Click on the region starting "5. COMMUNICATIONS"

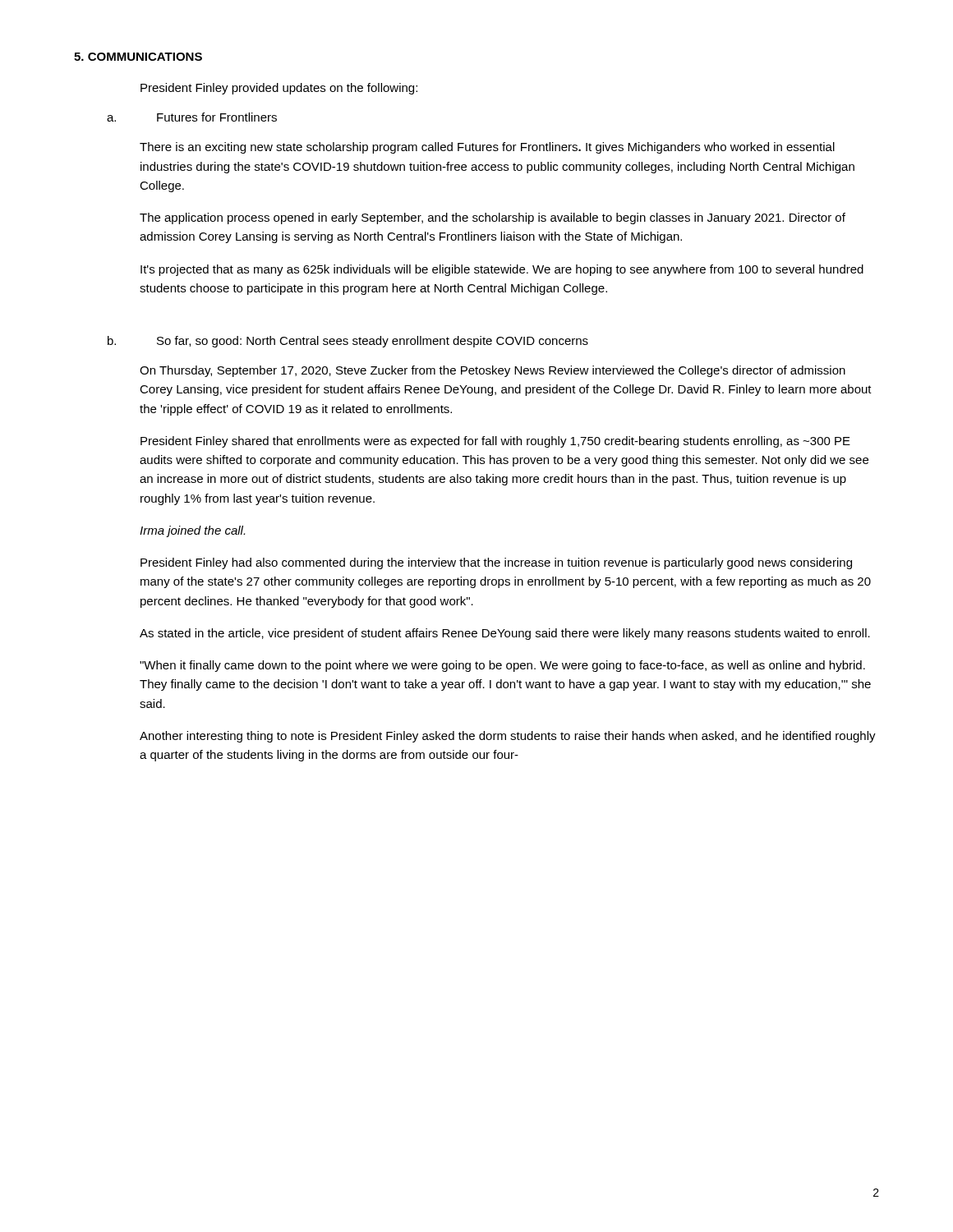(x=138, y=56)
